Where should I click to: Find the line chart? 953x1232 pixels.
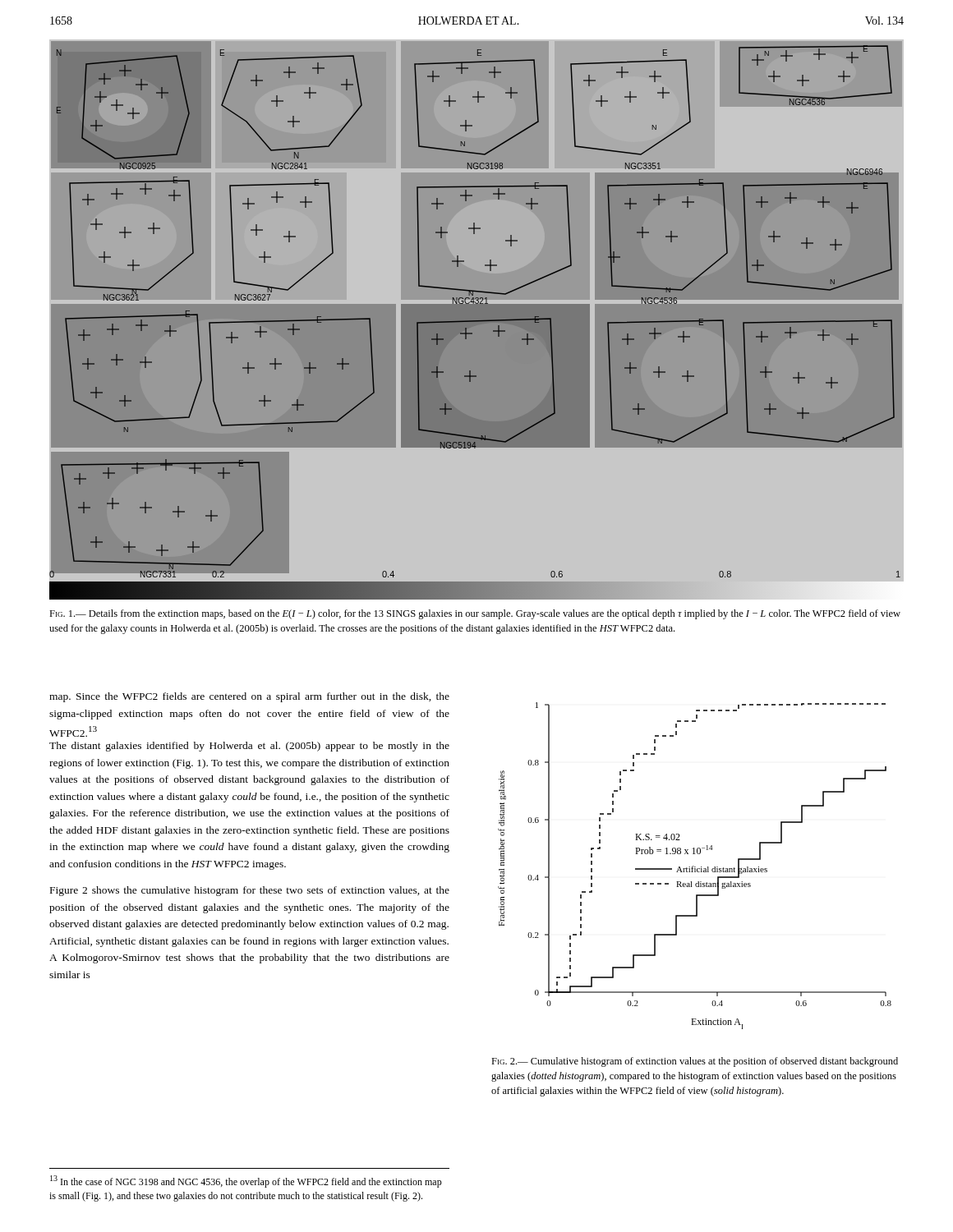coord(697,861)
